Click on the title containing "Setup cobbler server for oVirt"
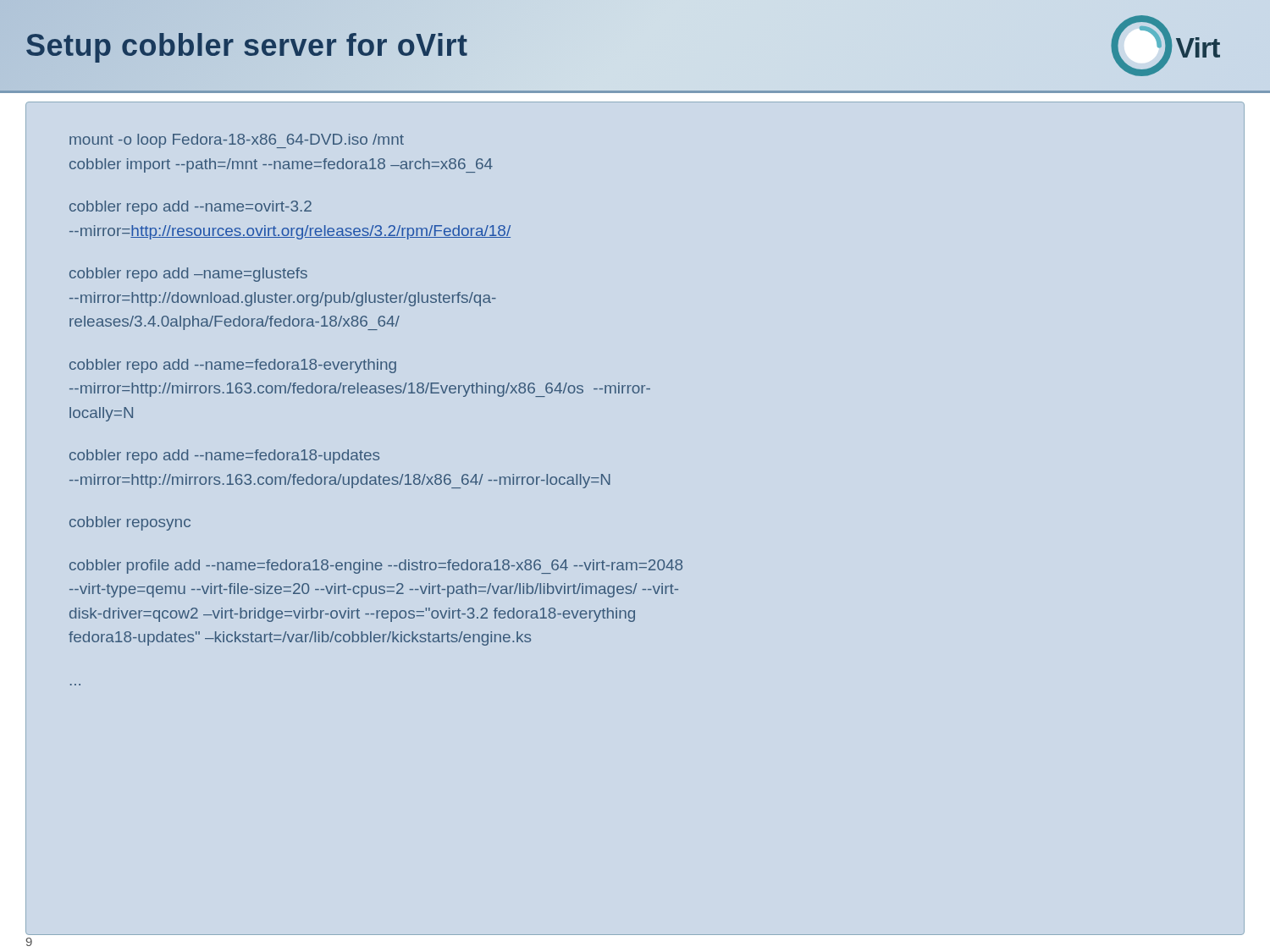The width and height of the screenshot is (1270, 952). tap(247, 45)
